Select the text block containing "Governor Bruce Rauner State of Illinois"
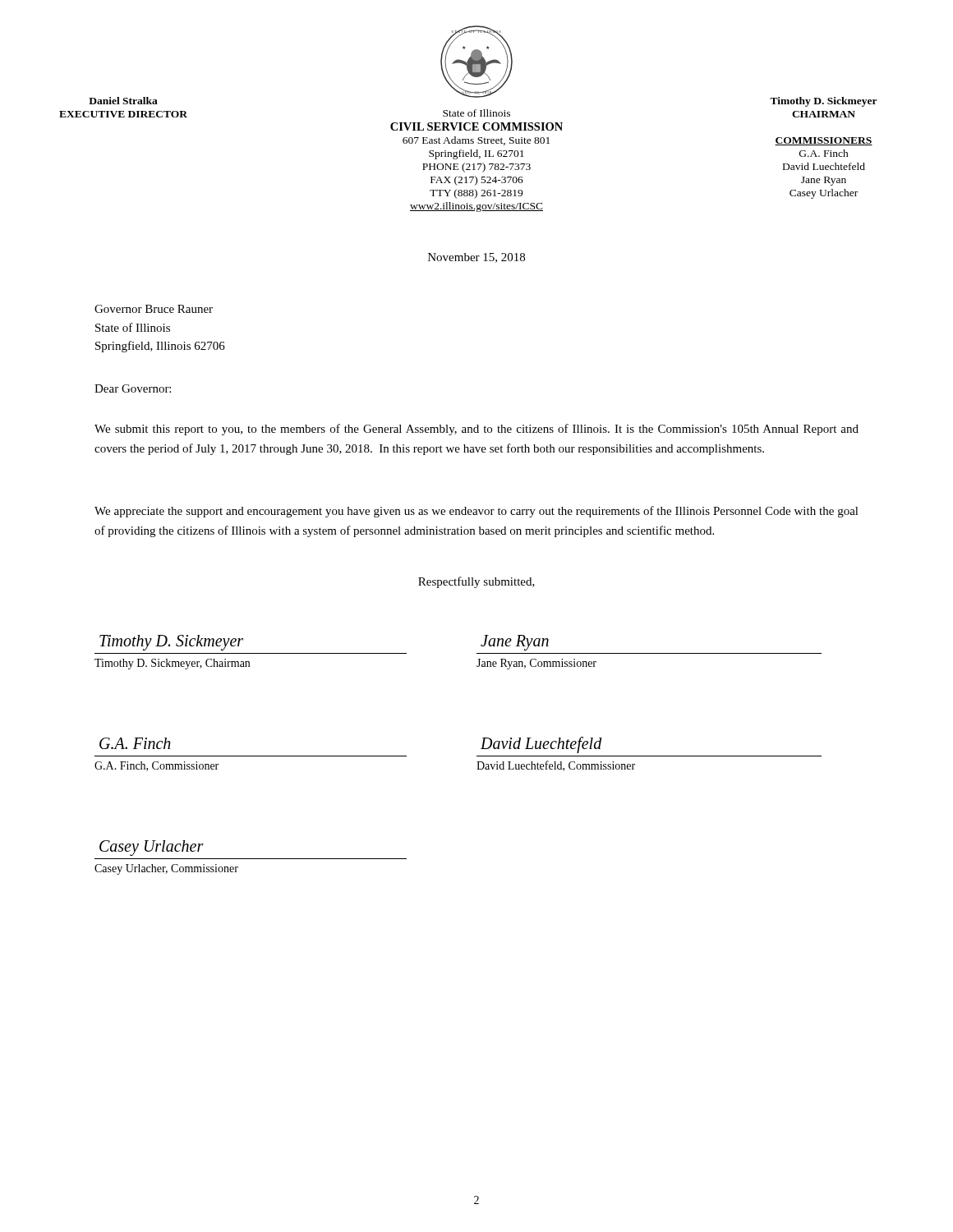 click(160, 327)
